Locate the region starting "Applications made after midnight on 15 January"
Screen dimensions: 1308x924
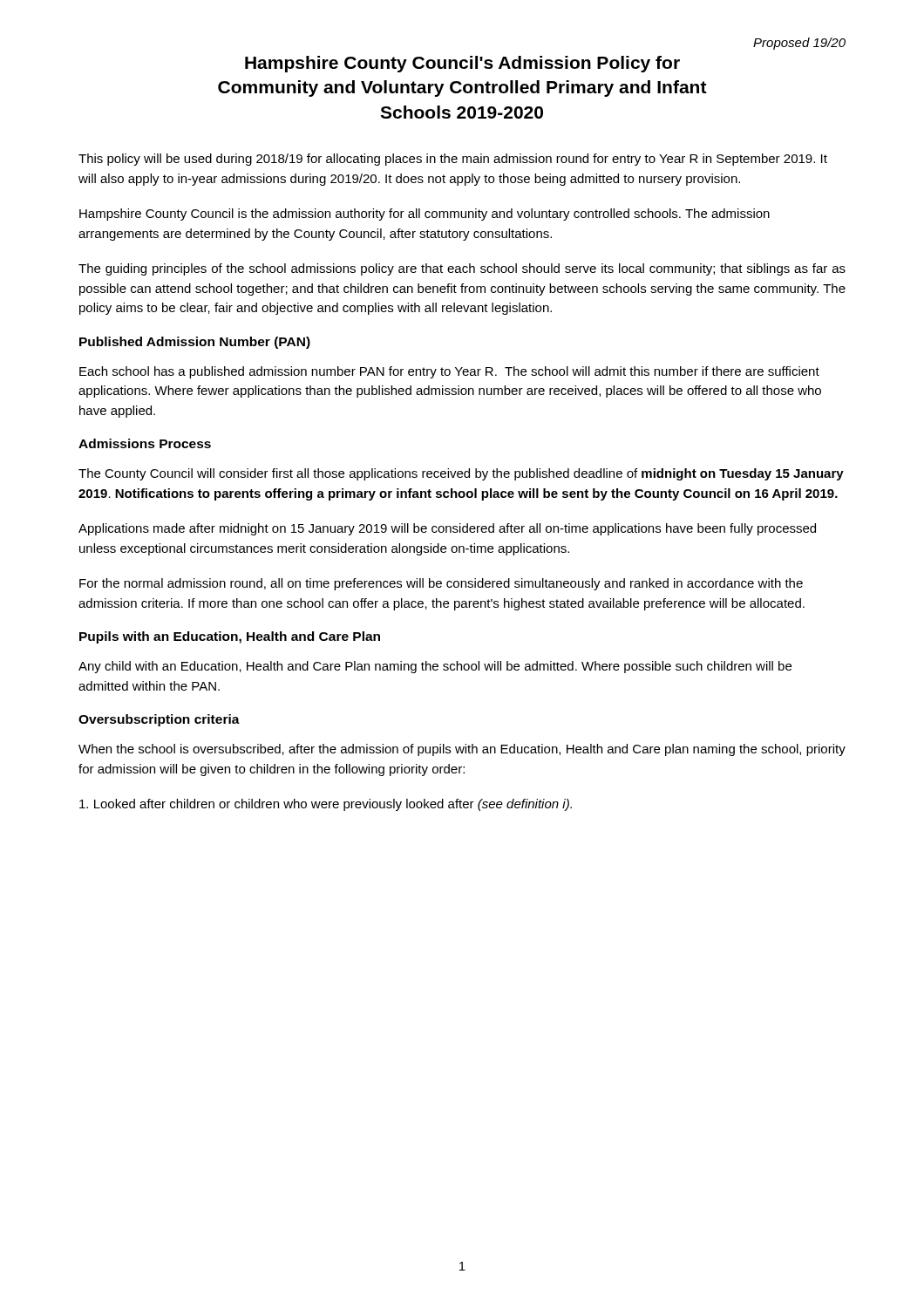448,538
